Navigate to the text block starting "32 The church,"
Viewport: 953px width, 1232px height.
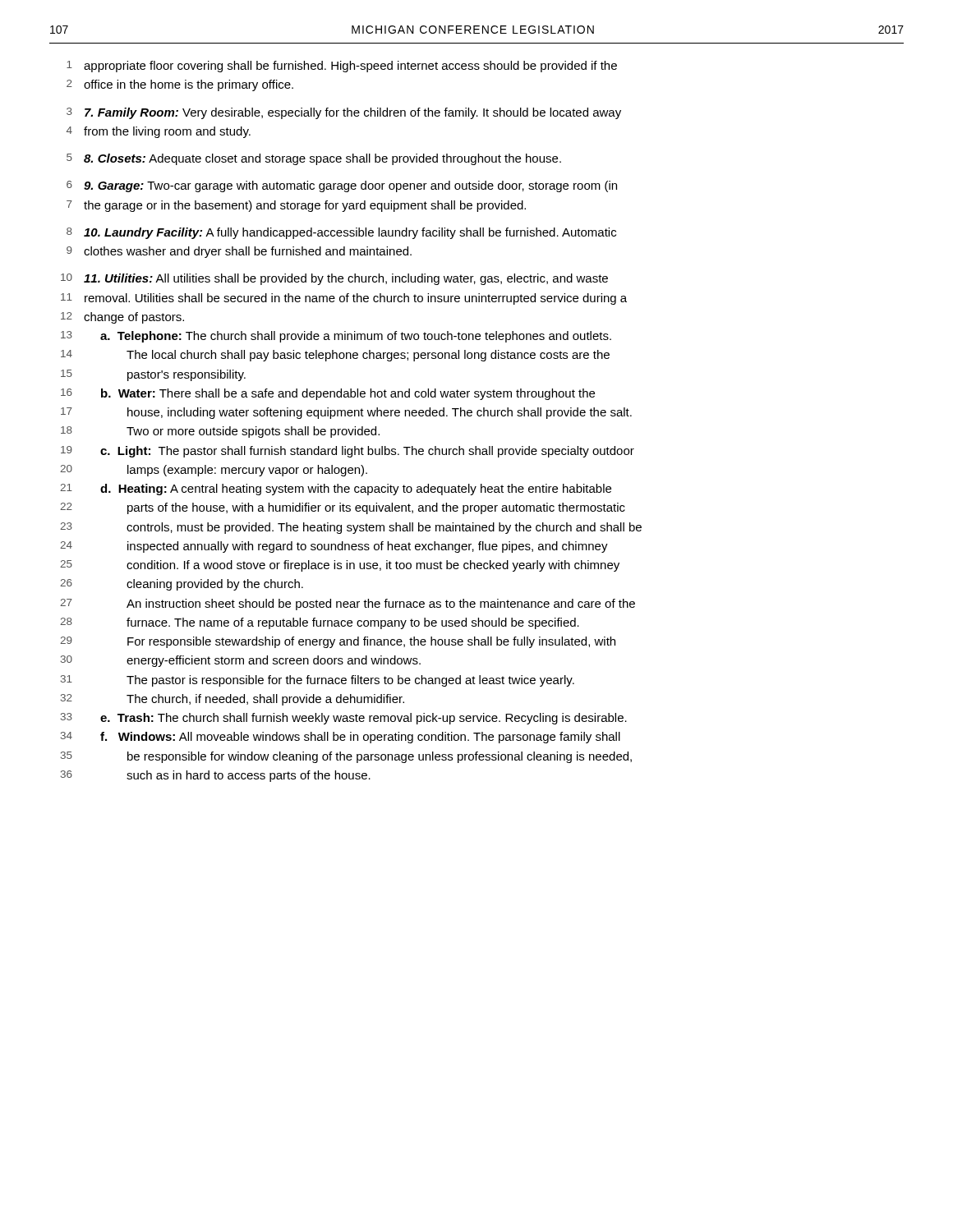(232, 700)
